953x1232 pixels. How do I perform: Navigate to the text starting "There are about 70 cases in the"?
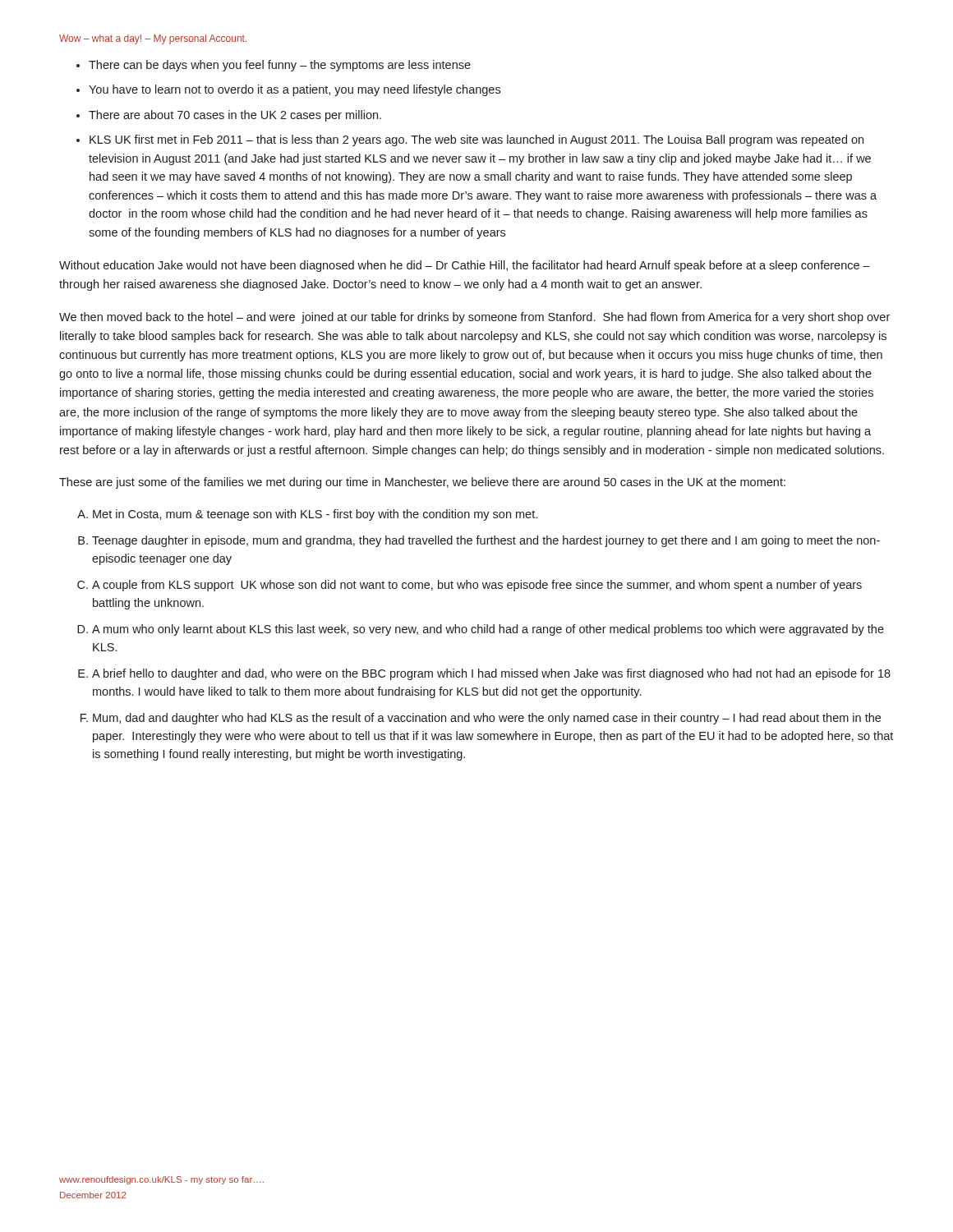click(235, 115)
